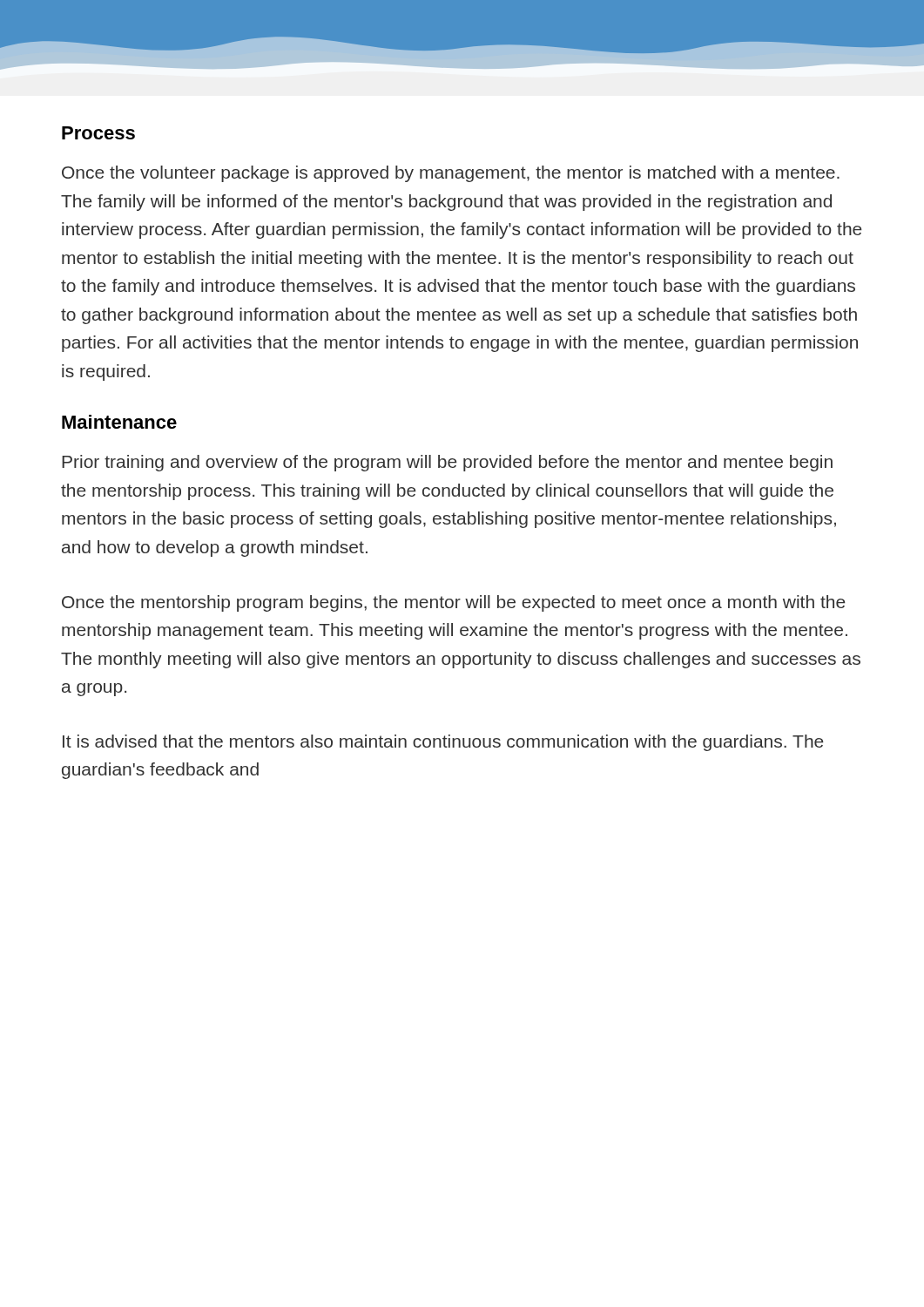Click the illustration
The image size is (924, 1307).
tap(462, 48)
